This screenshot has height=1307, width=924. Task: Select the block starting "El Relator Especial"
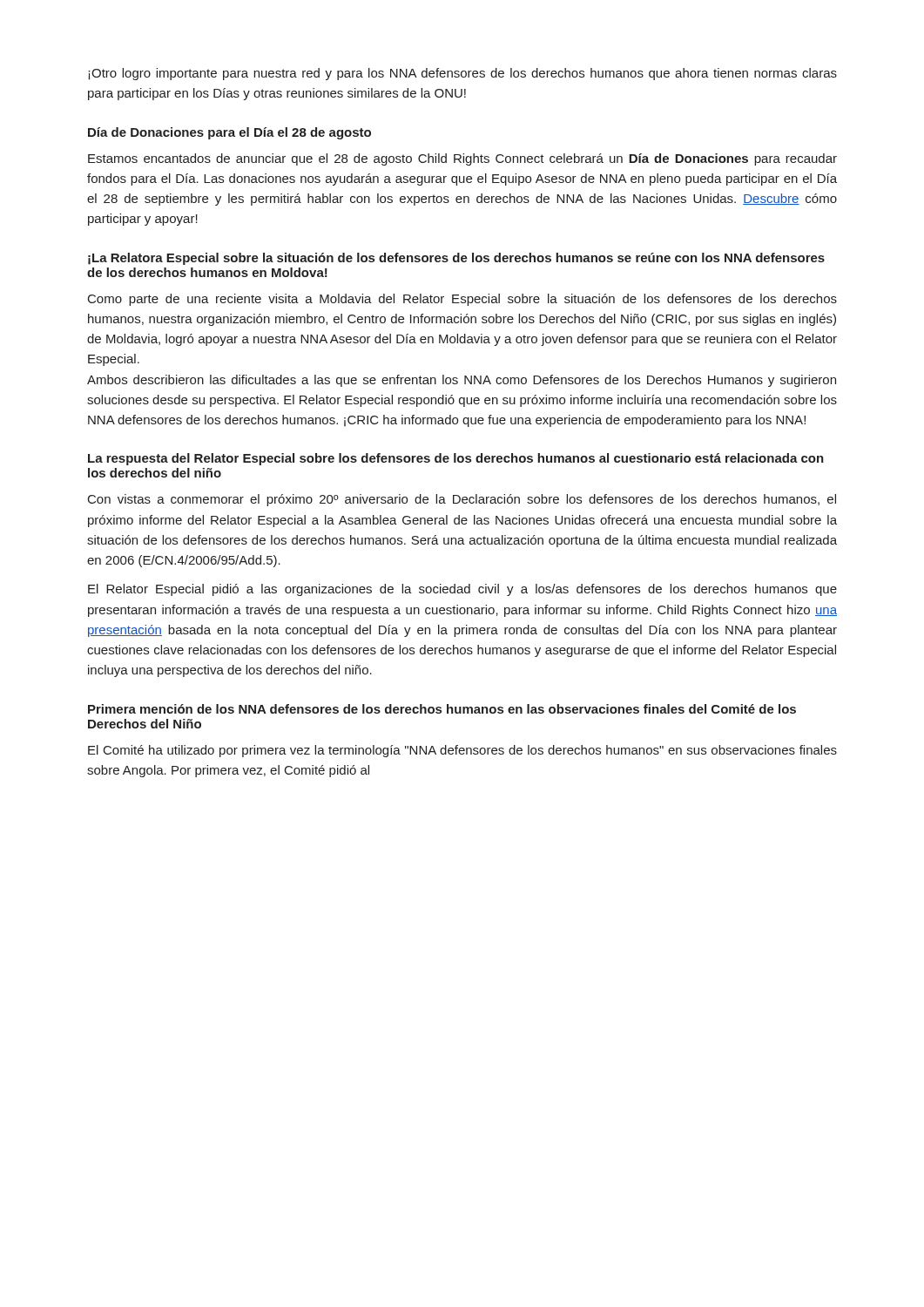point(462,629)
